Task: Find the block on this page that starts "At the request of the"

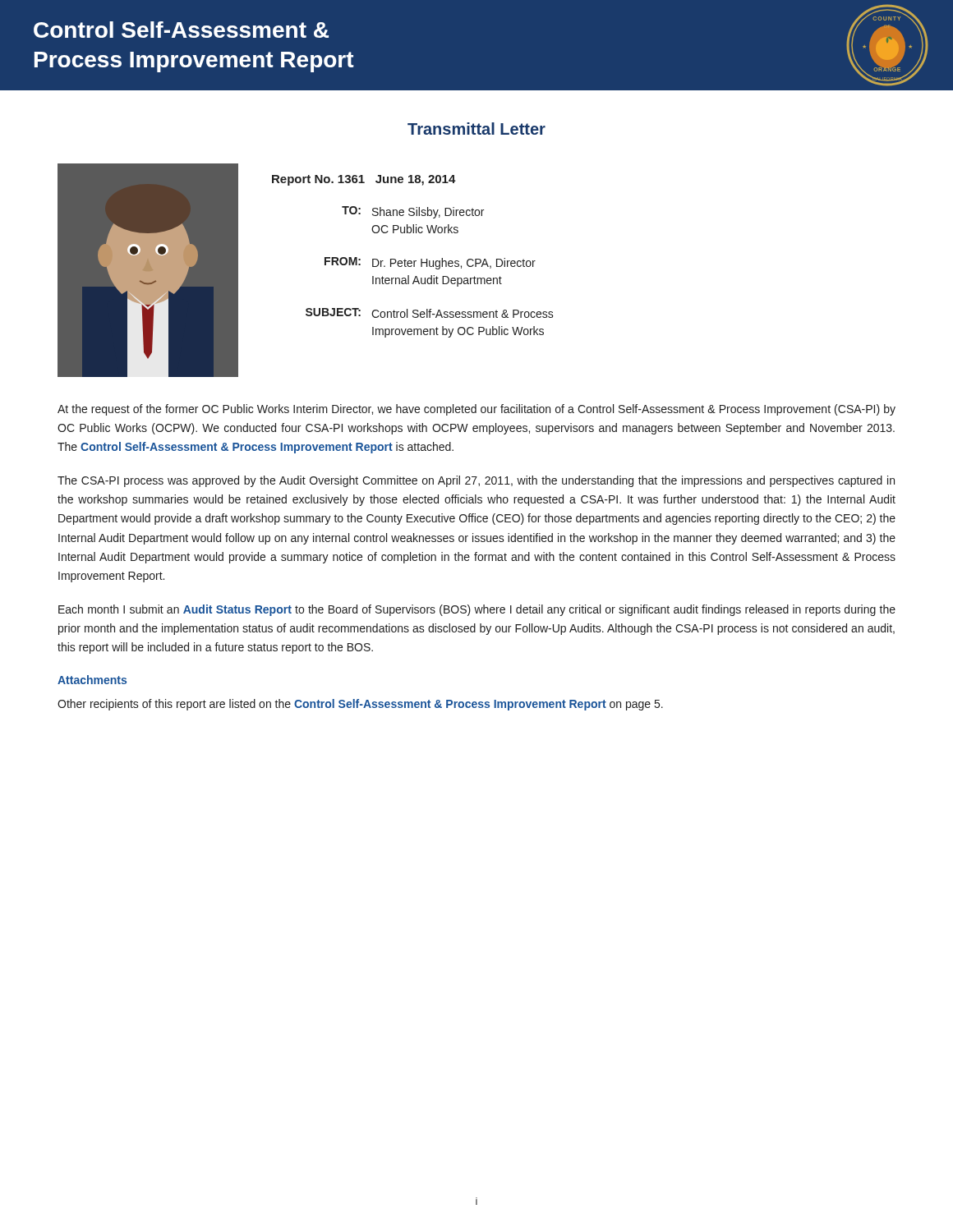Action: [x=476, y=428]
